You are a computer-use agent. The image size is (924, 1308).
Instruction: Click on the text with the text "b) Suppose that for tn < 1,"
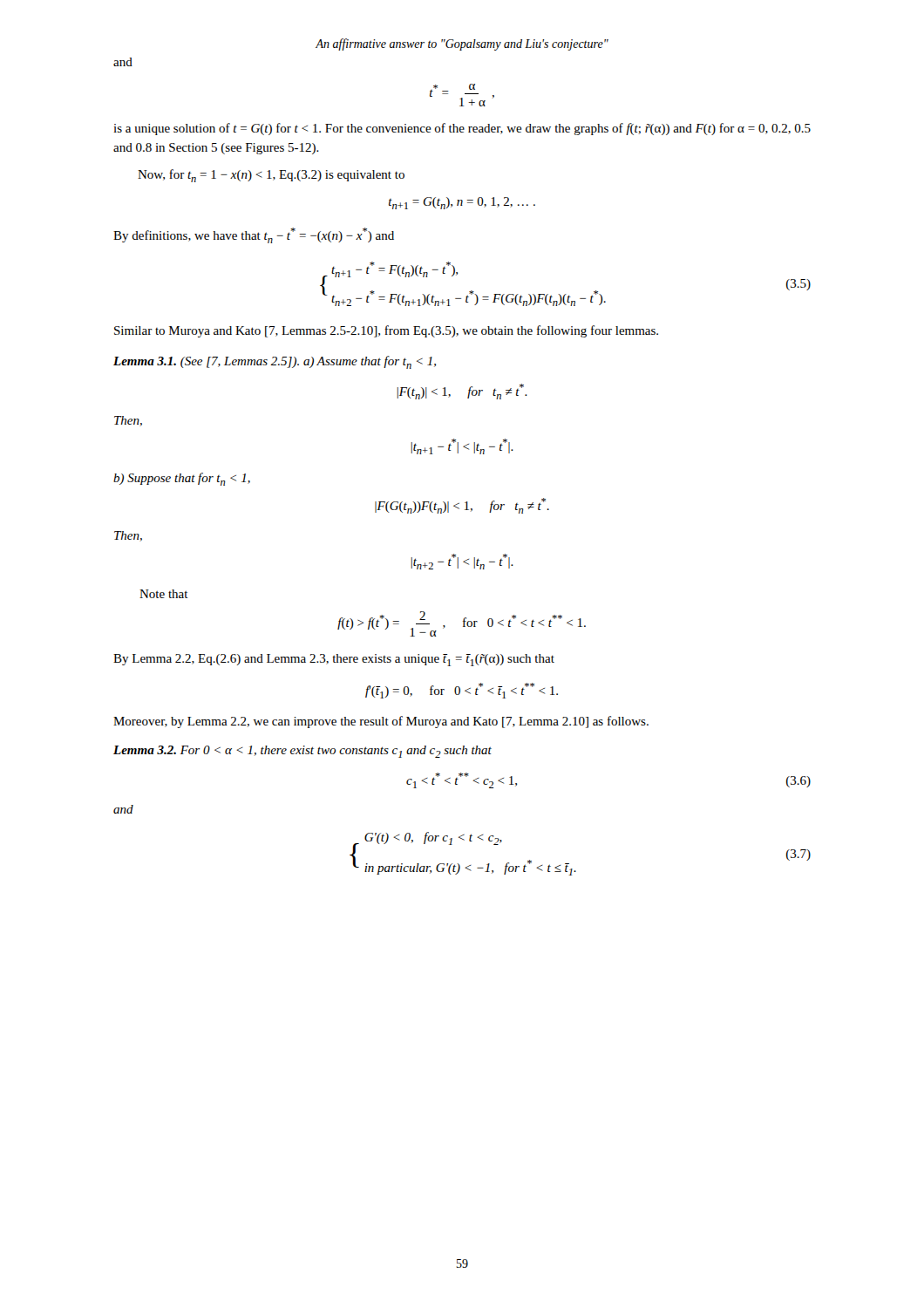[182, 479]
